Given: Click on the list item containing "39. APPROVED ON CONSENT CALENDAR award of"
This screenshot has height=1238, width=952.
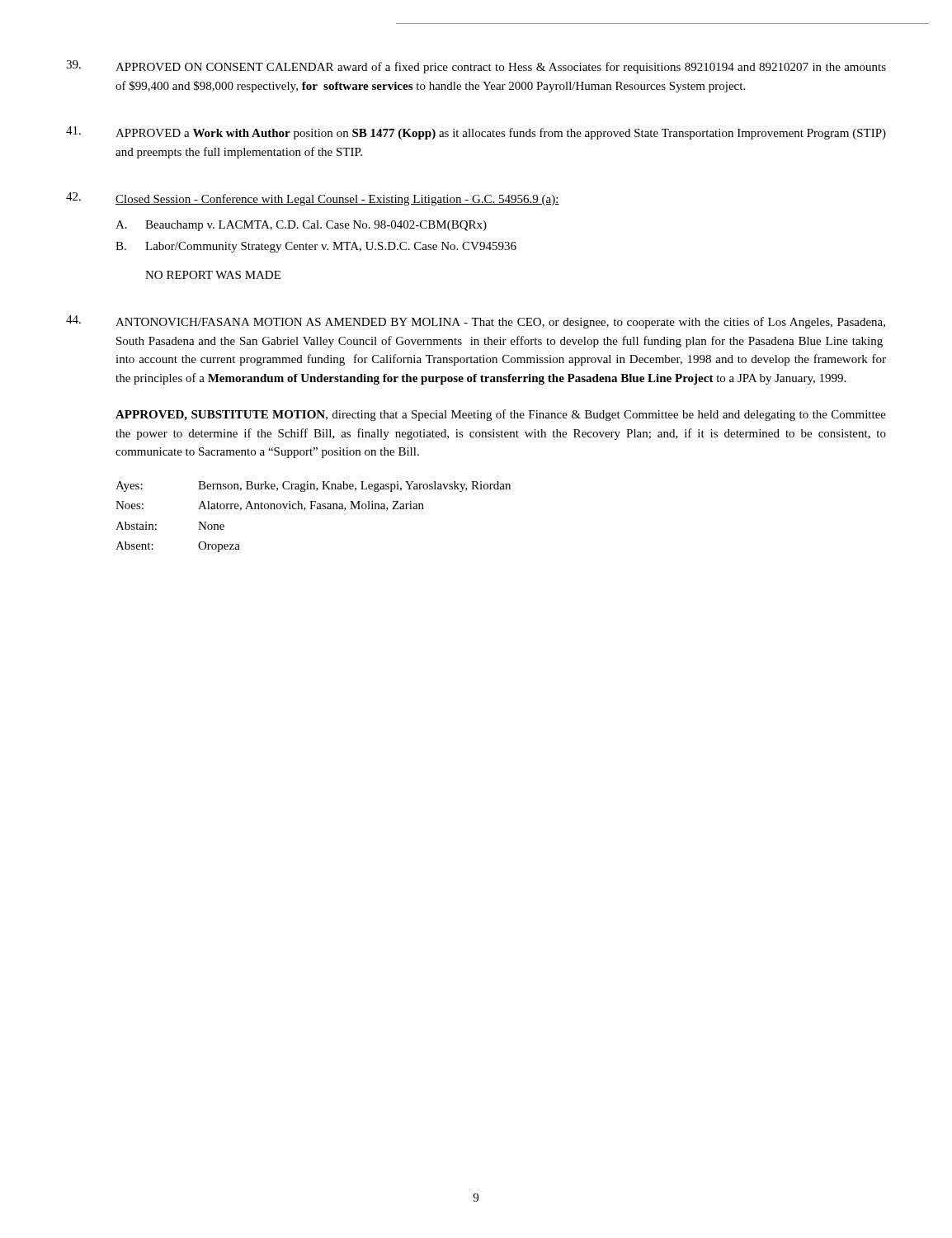Looking at the screenshot, I should pos(476,76).
